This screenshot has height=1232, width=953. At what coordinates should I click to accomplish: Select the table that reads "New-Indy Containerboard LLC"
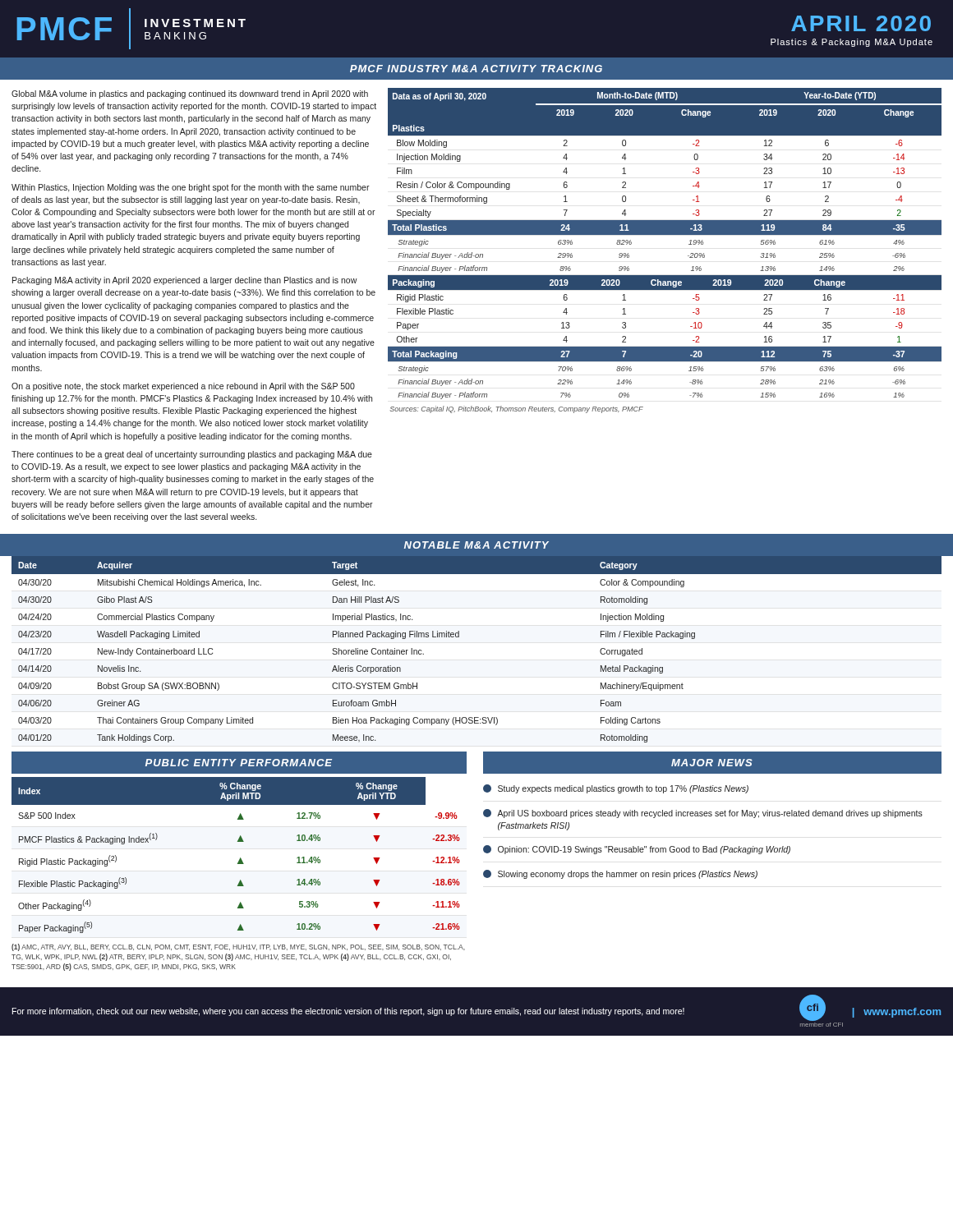(x=476, y=651)
